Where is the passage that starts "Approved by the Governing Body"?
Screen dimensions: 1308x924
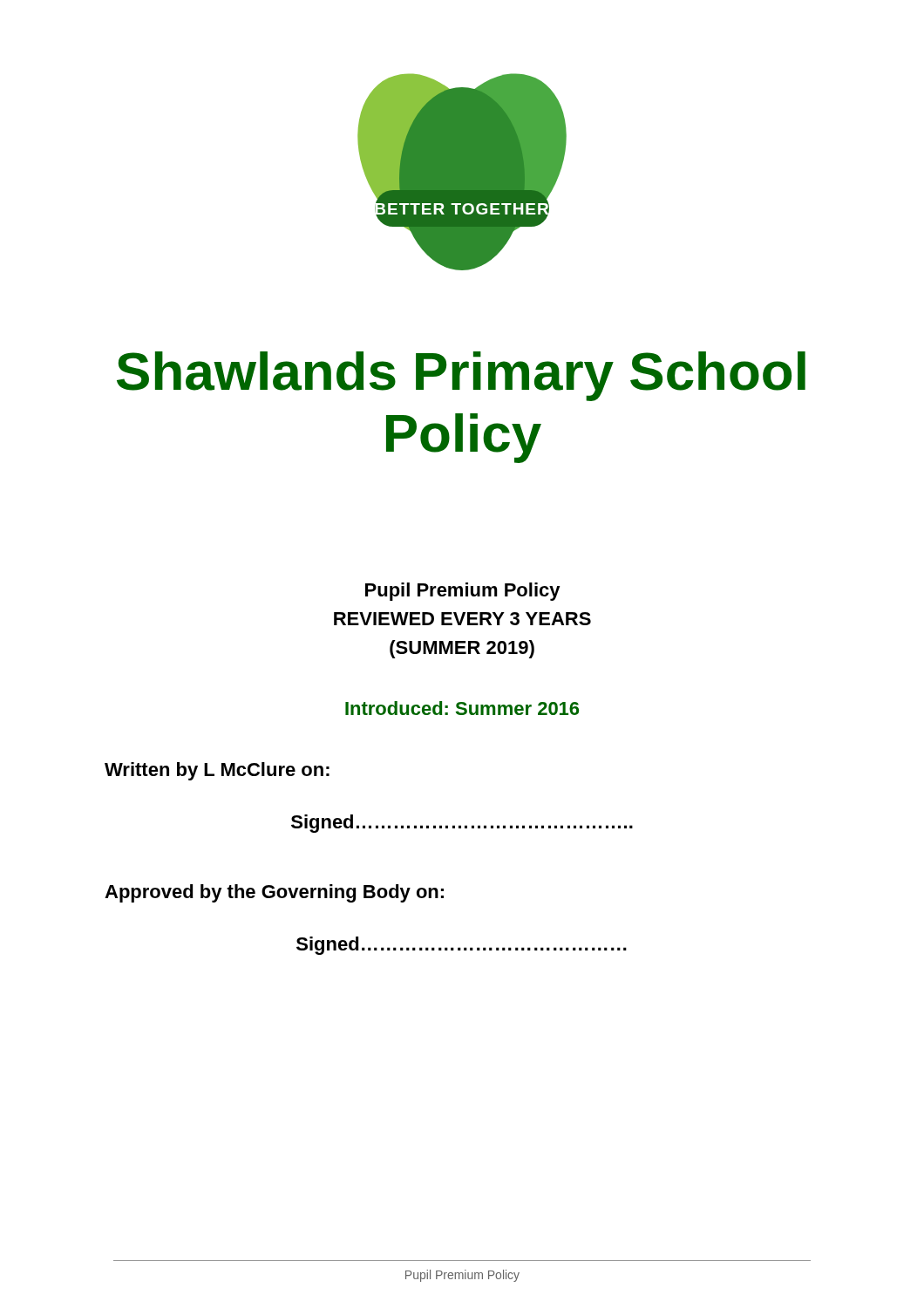tap(275, 892)
